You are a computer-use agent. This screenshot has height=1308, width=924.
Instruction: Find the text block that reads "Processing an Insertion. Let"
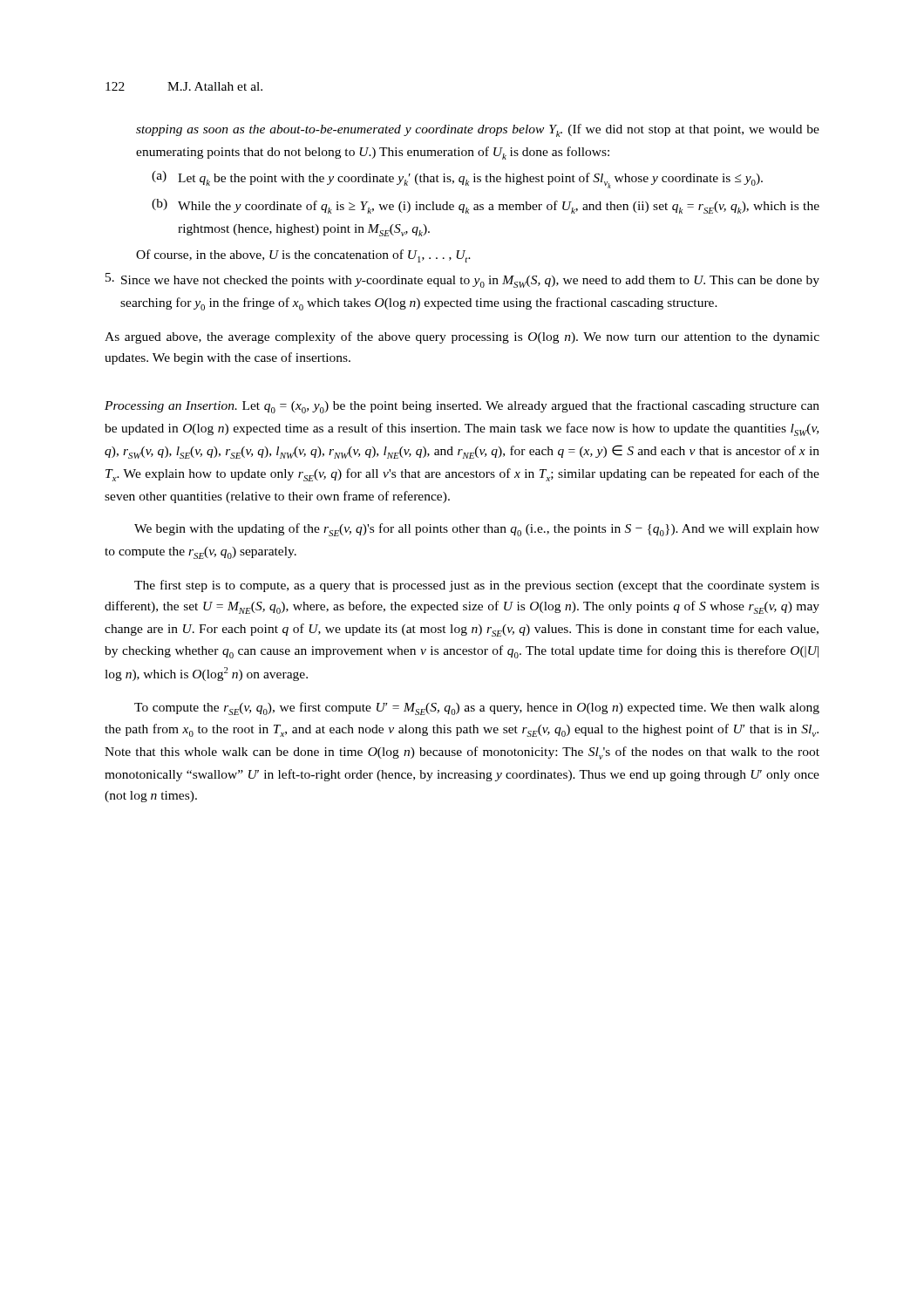(462, 451)
